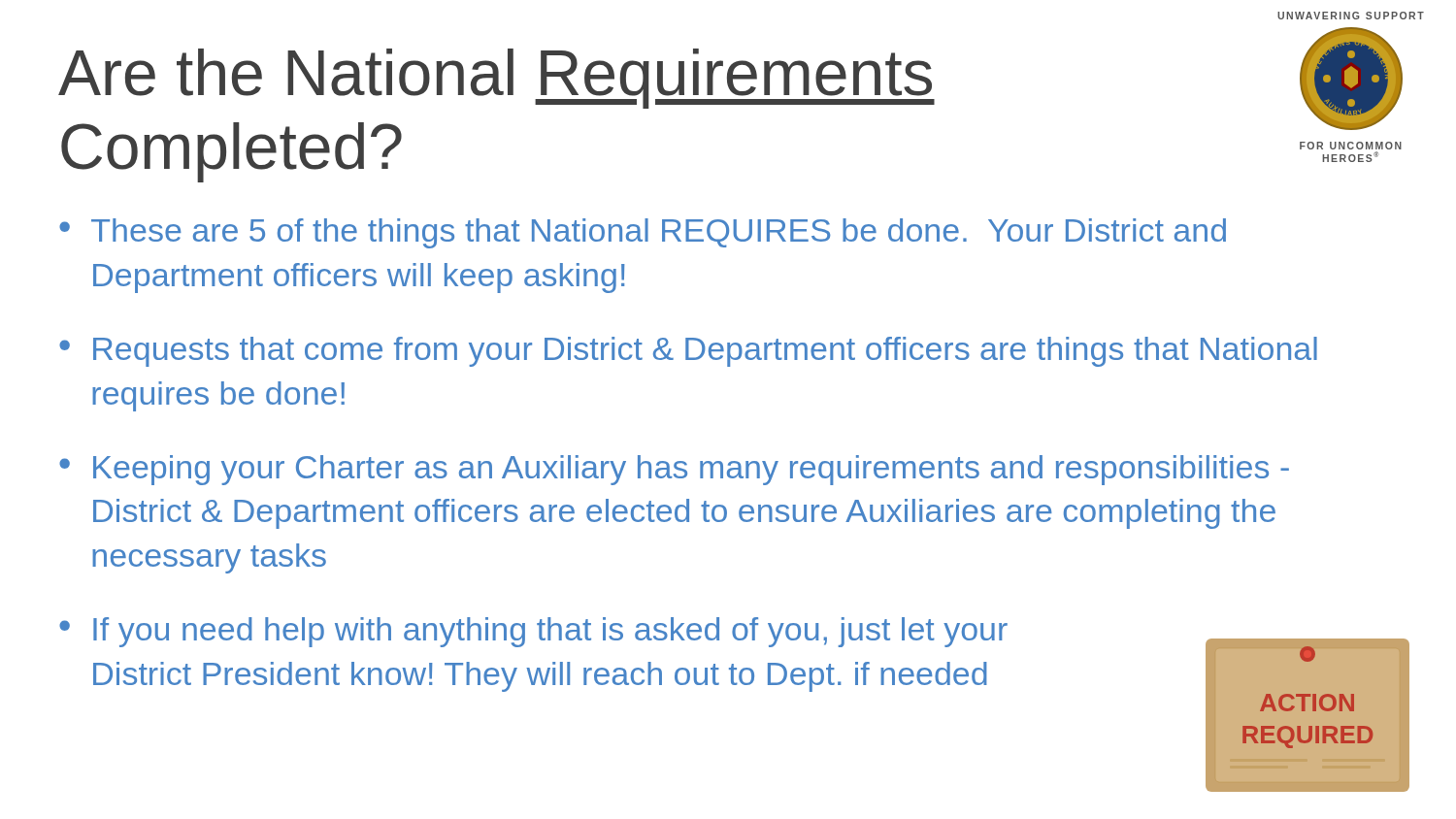Select a photo
Image resolution: width=1456 pixels, height=819 pixels.
tap(1307, 715)
